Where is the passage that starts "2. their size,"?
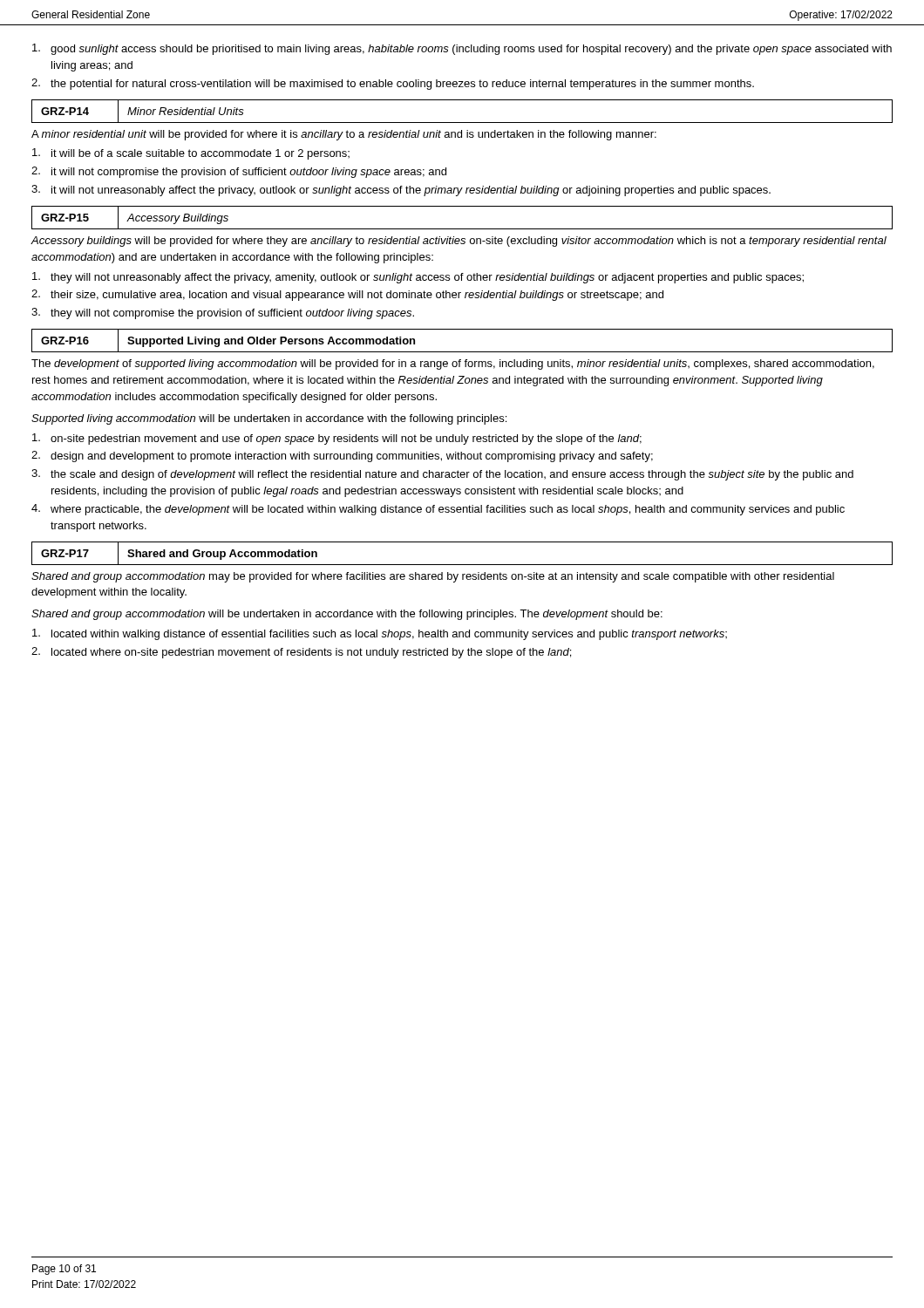This screenshot has width=924, height=1308. 462,295
